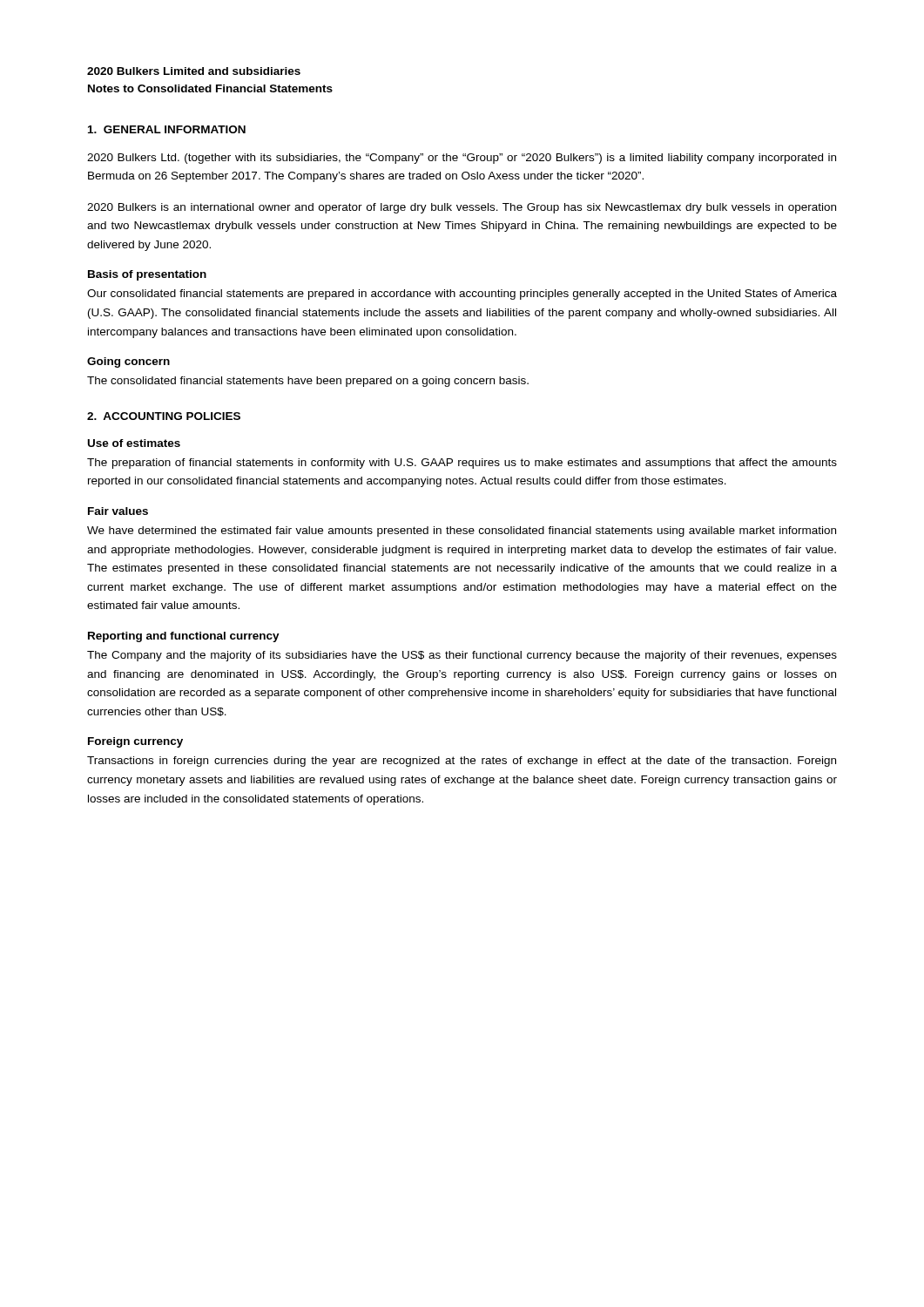Find the block starting "1. GENERAL INFORMATION"

click(x=167, y=129)
